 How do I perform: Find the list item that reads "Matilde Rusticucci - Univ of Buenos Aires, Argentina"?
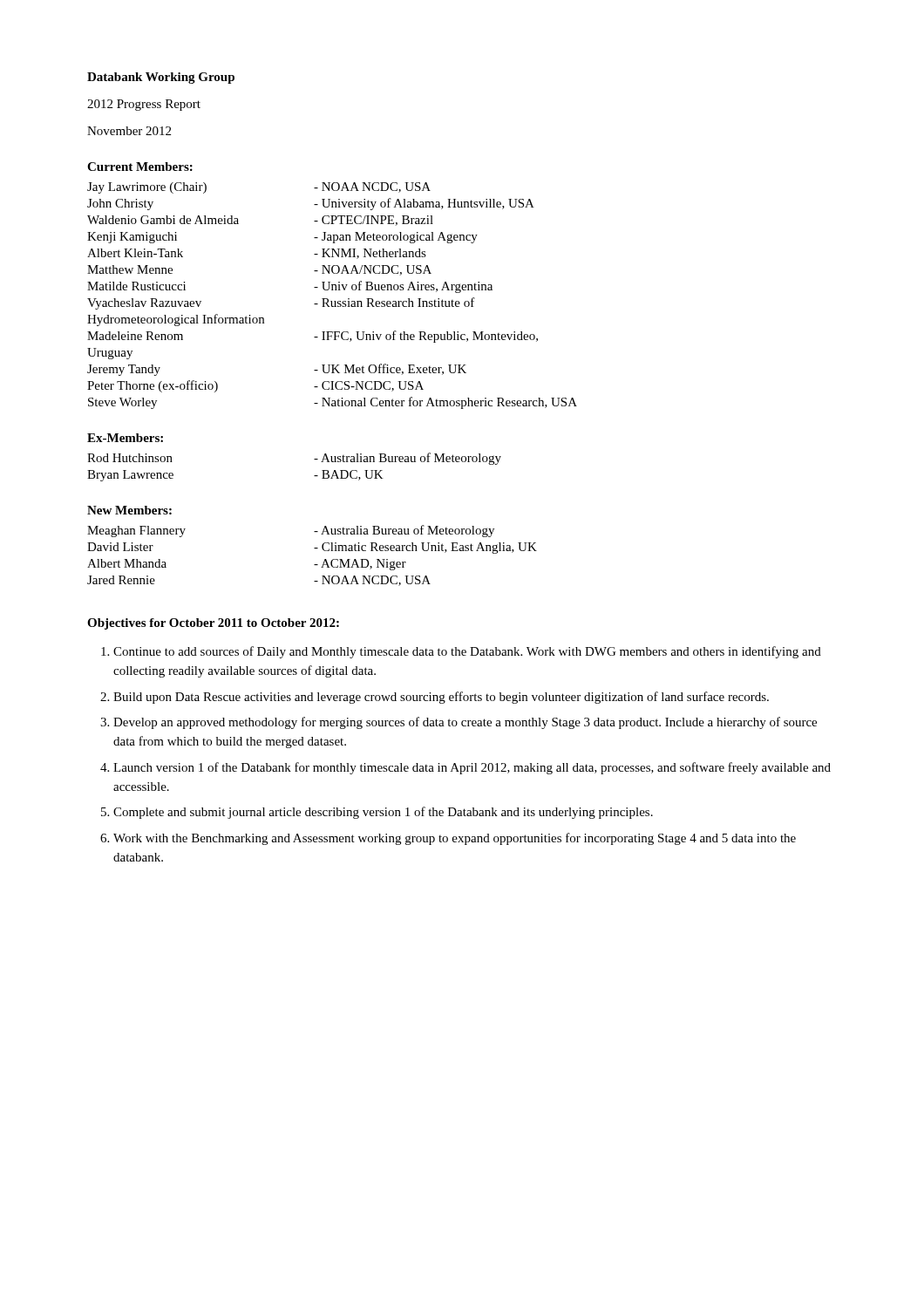point(462,287)
